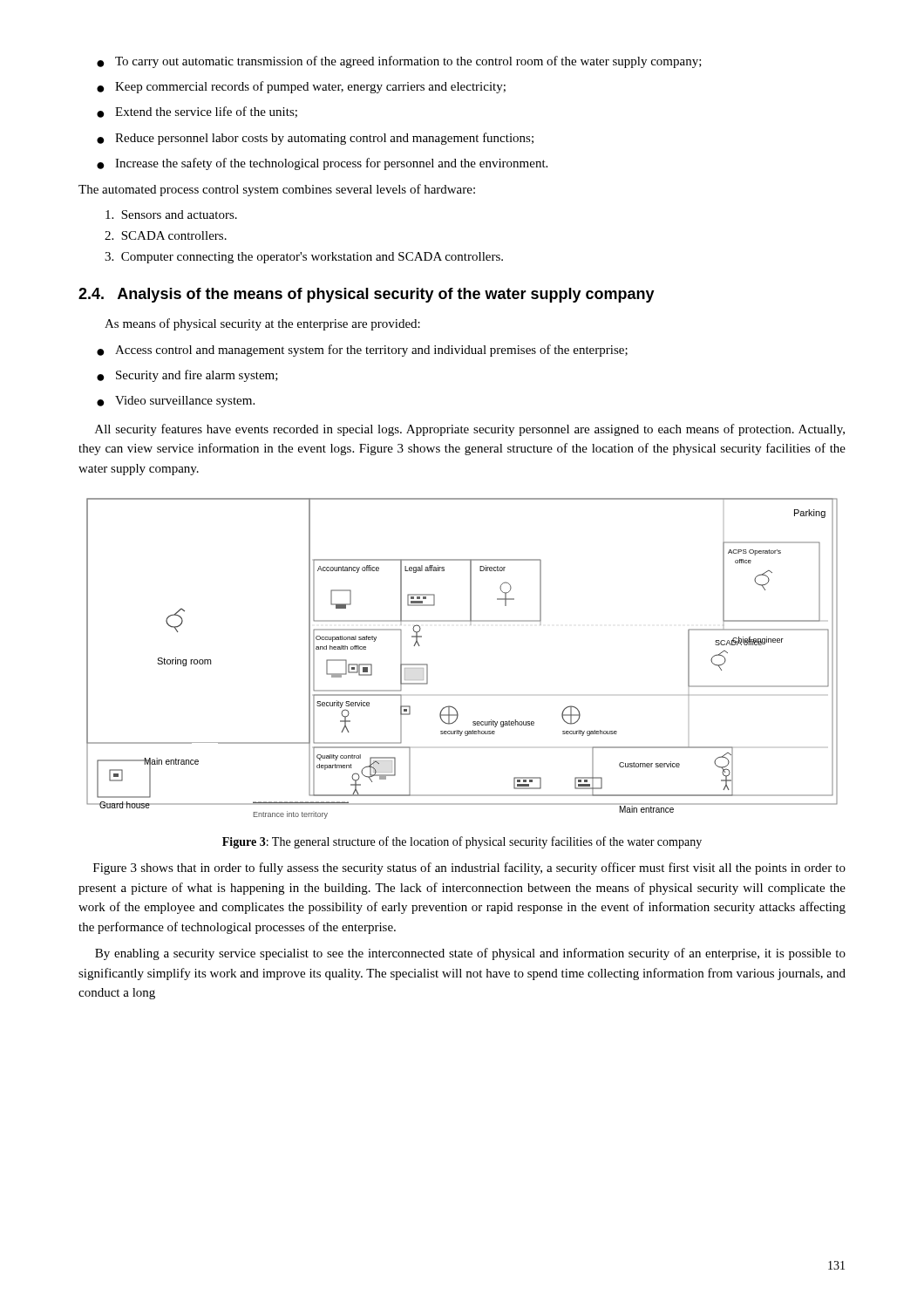The height and width of the screenshot is (1308, 924).
Task: Locate the list item that says "3. Computer connecting the operator's"
Action: (x=304, y=257)
